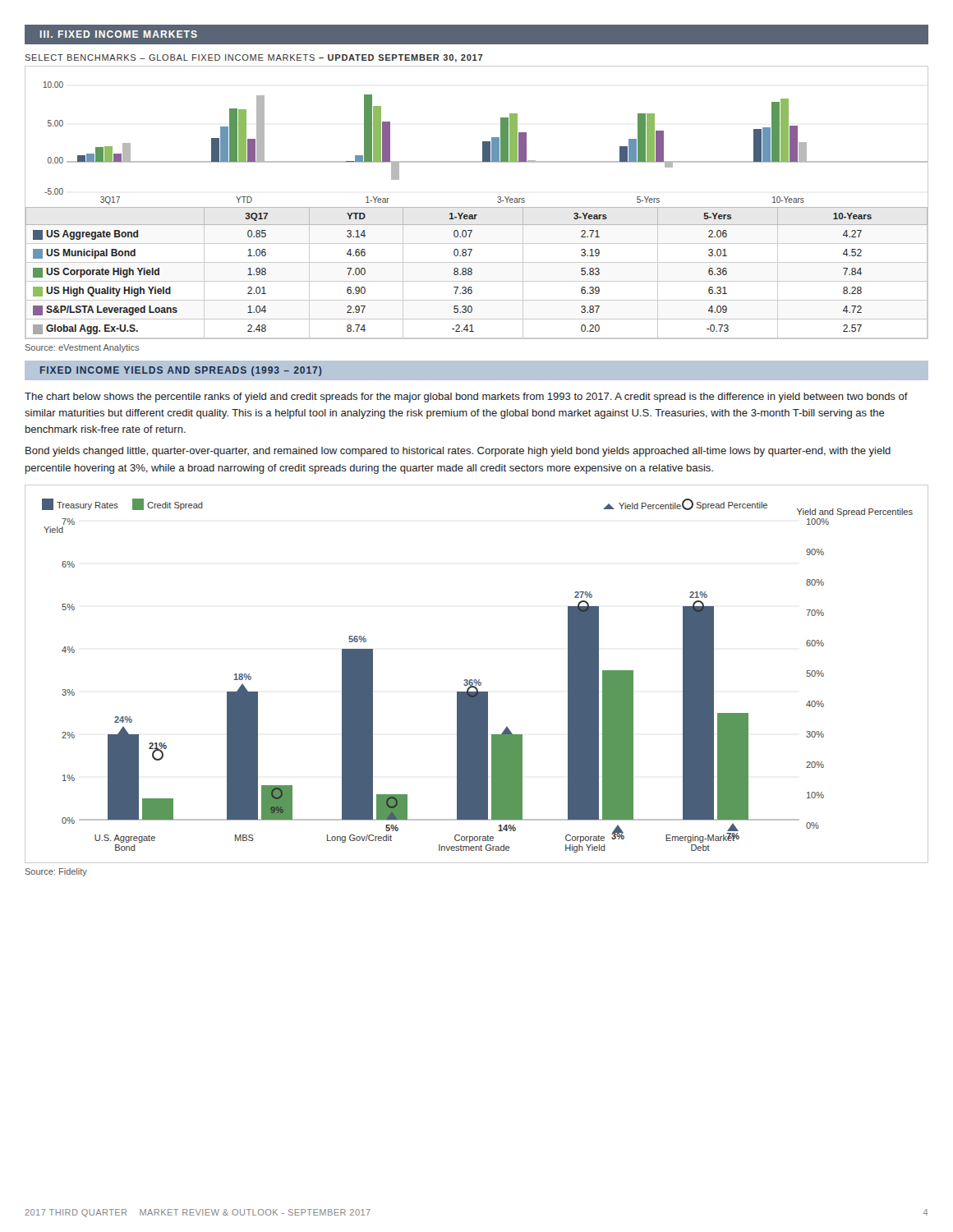Select the text block with the text "The chart below shows the"
Image resolution: width=953 pixels, height=1232 pixels.
click(466, 413)
